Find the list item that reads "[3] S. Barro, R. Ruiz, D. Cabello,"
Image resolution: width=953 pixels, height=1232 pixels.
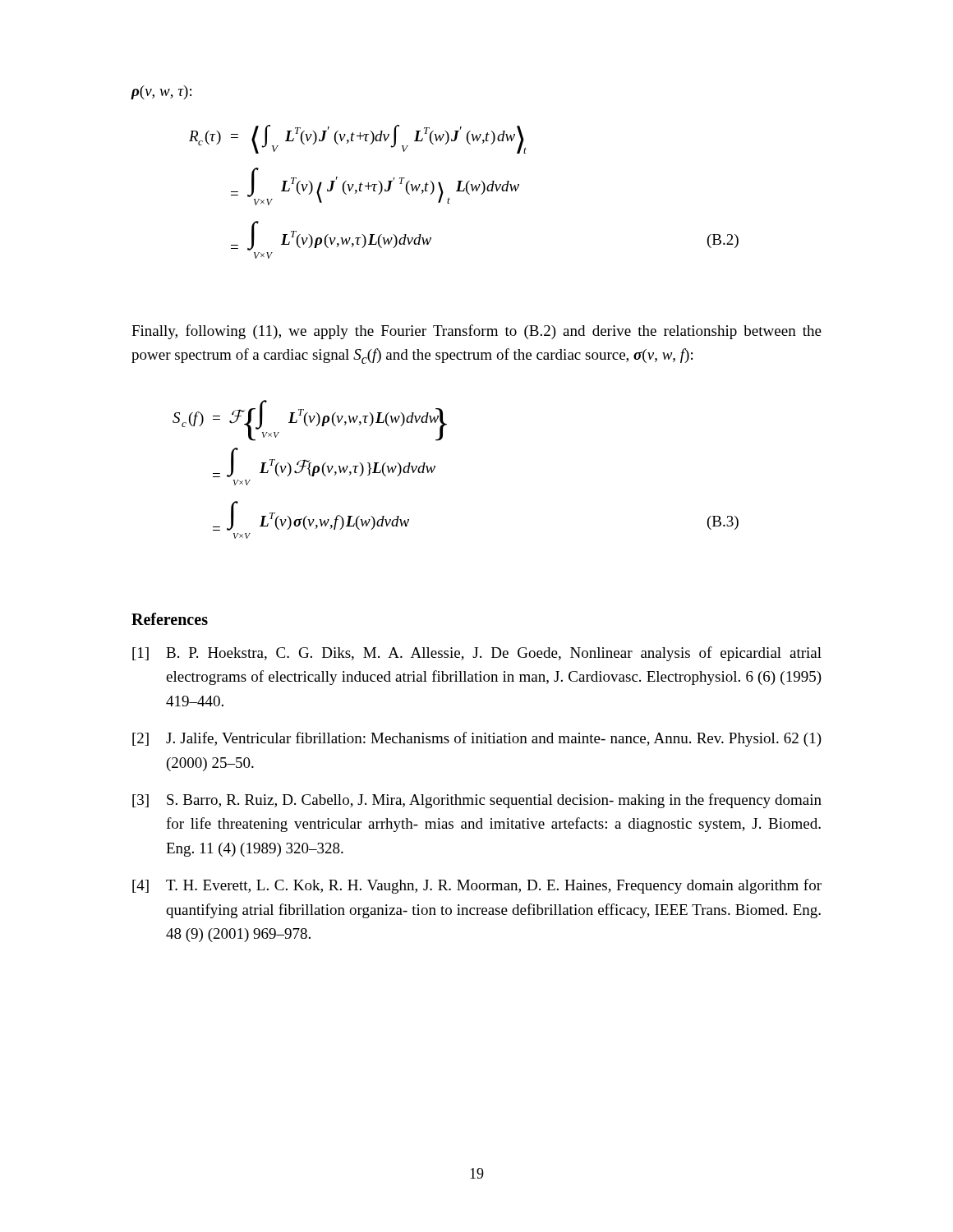476,824
